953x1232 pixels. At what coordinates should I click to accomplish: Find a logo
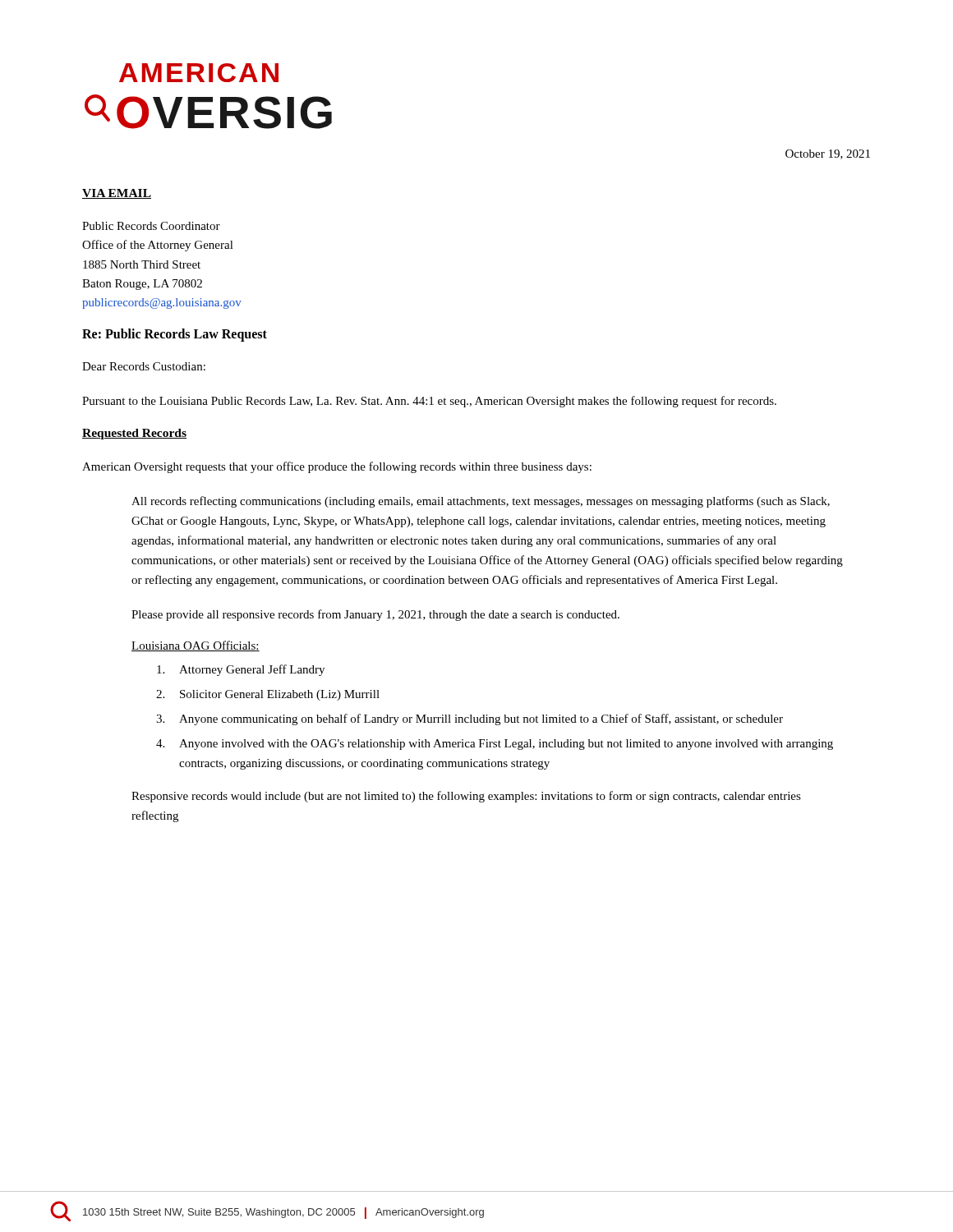476,94
